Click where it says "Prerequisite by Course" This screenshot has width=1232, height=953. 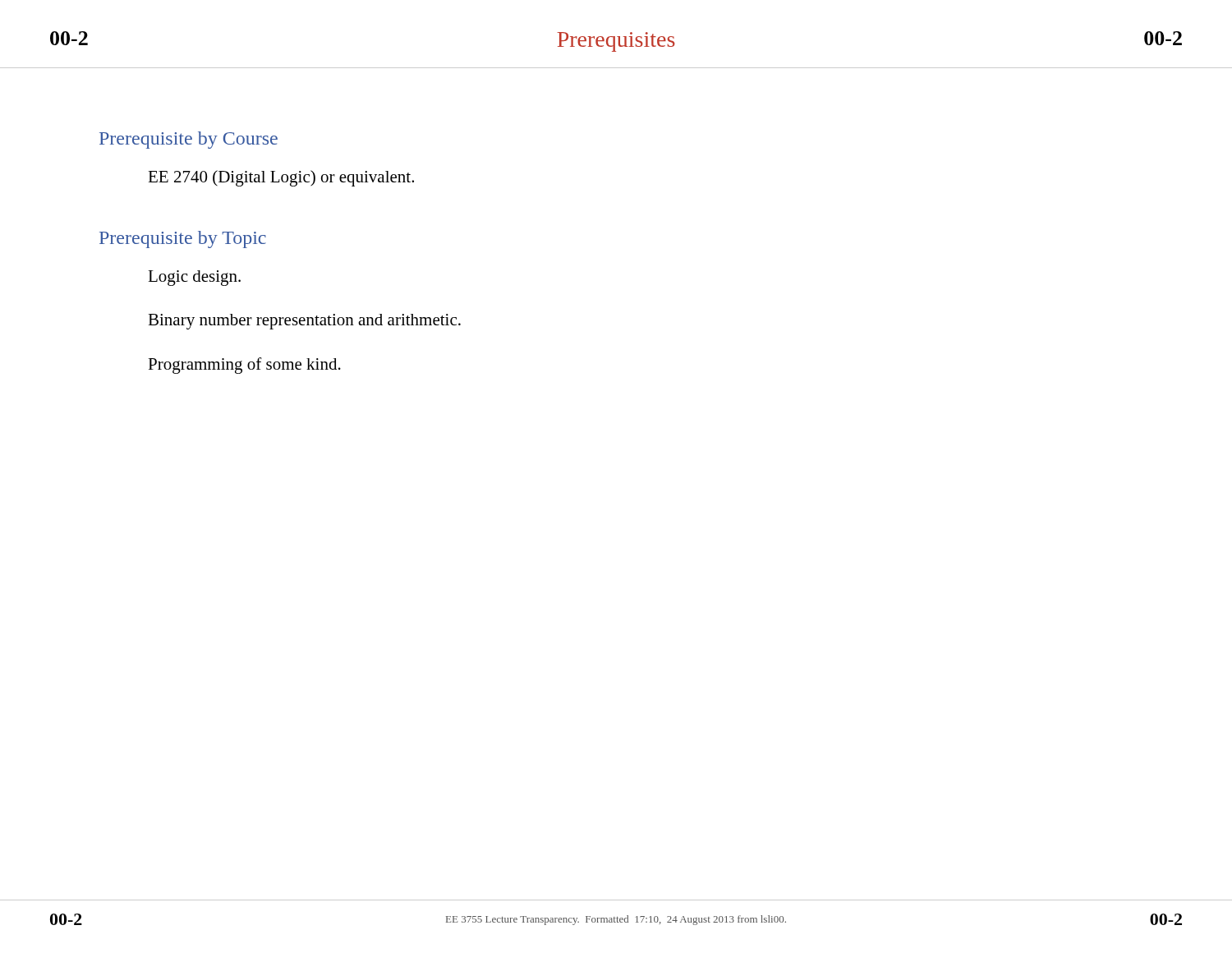coord(188,138)
